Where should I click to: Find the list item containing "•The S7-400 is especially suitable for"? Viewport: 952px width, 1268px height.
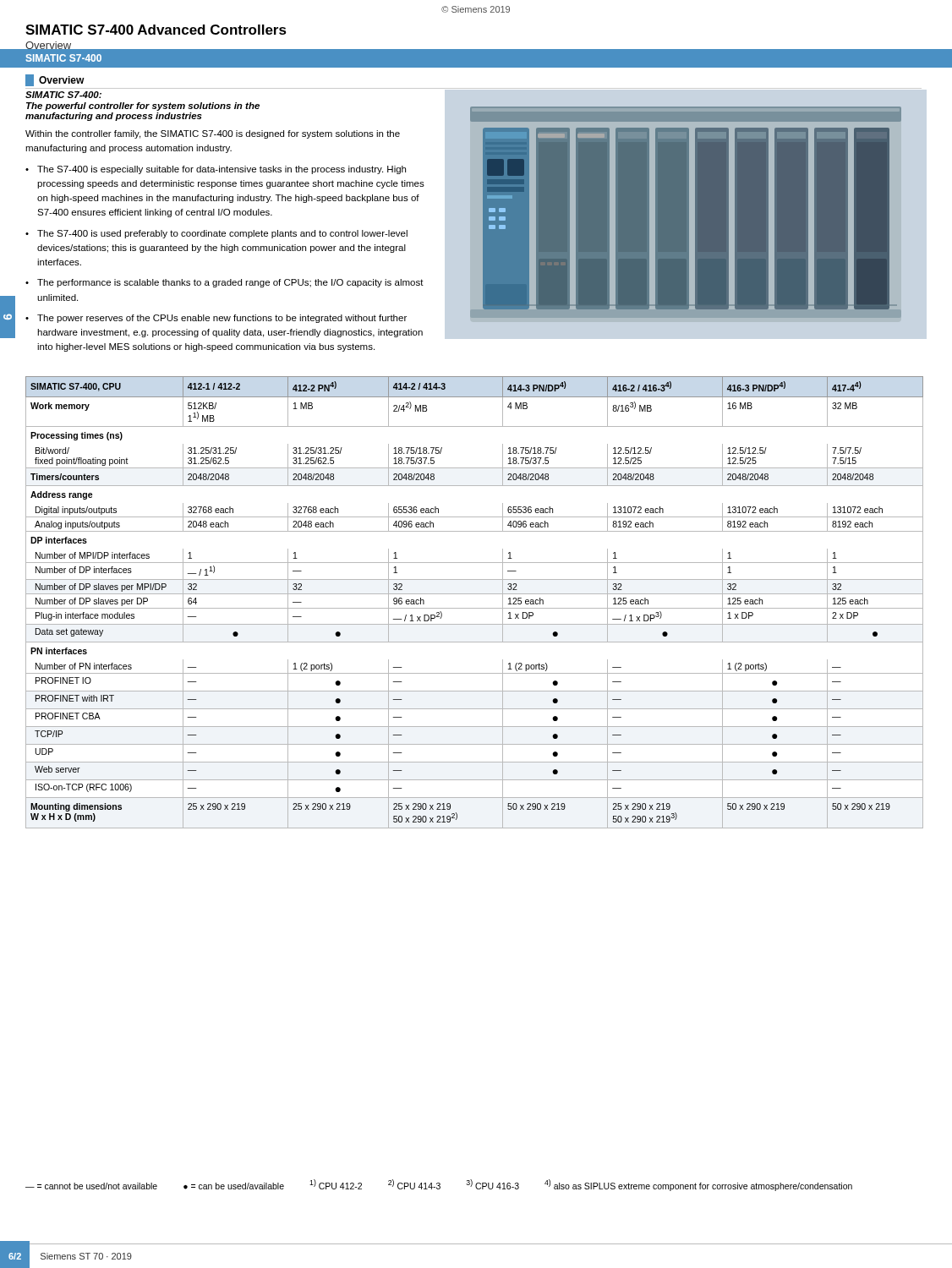(225, 190)
